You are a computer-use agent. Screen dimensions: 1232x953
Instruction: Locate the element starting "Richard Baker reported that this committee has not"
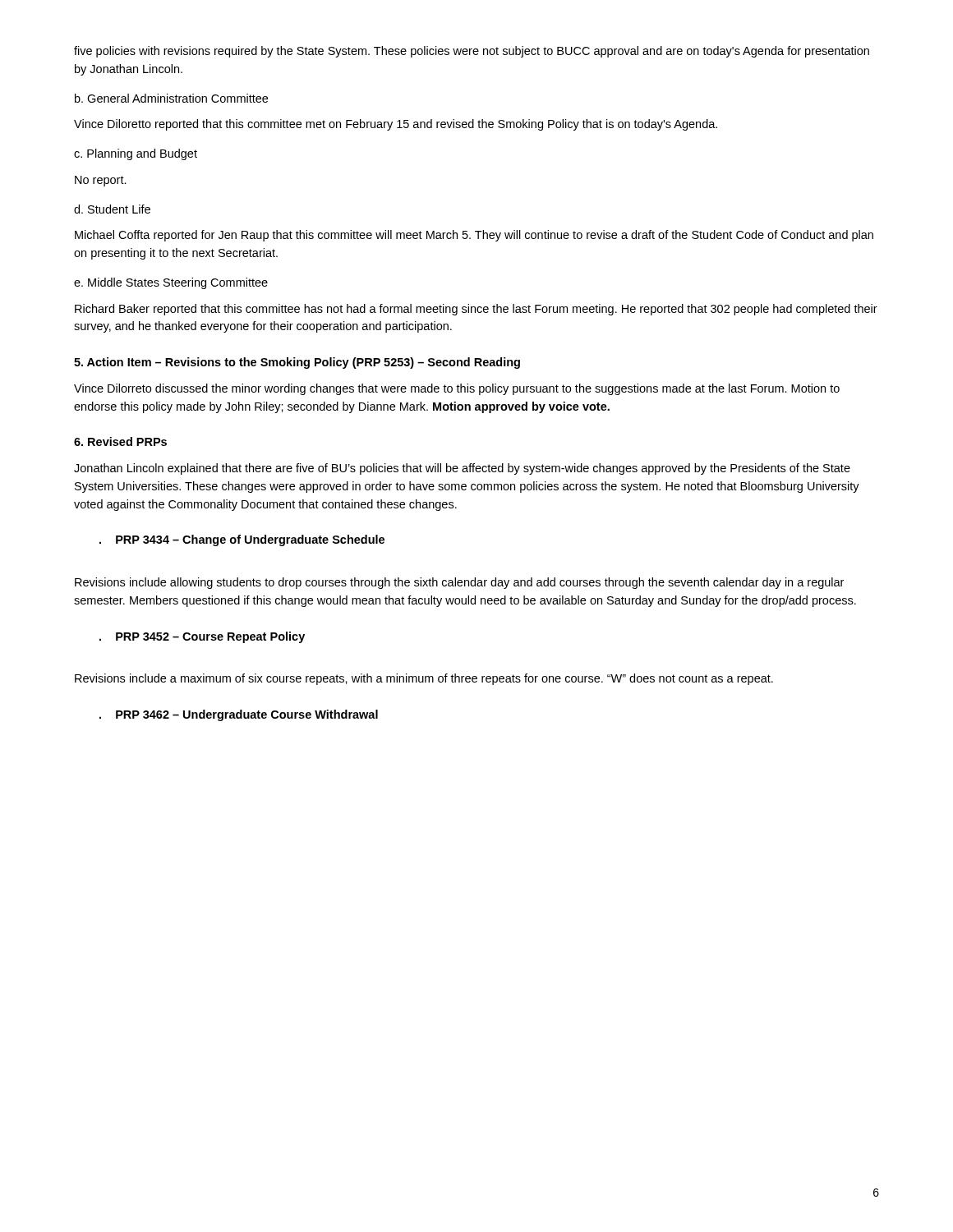[476, 317]
